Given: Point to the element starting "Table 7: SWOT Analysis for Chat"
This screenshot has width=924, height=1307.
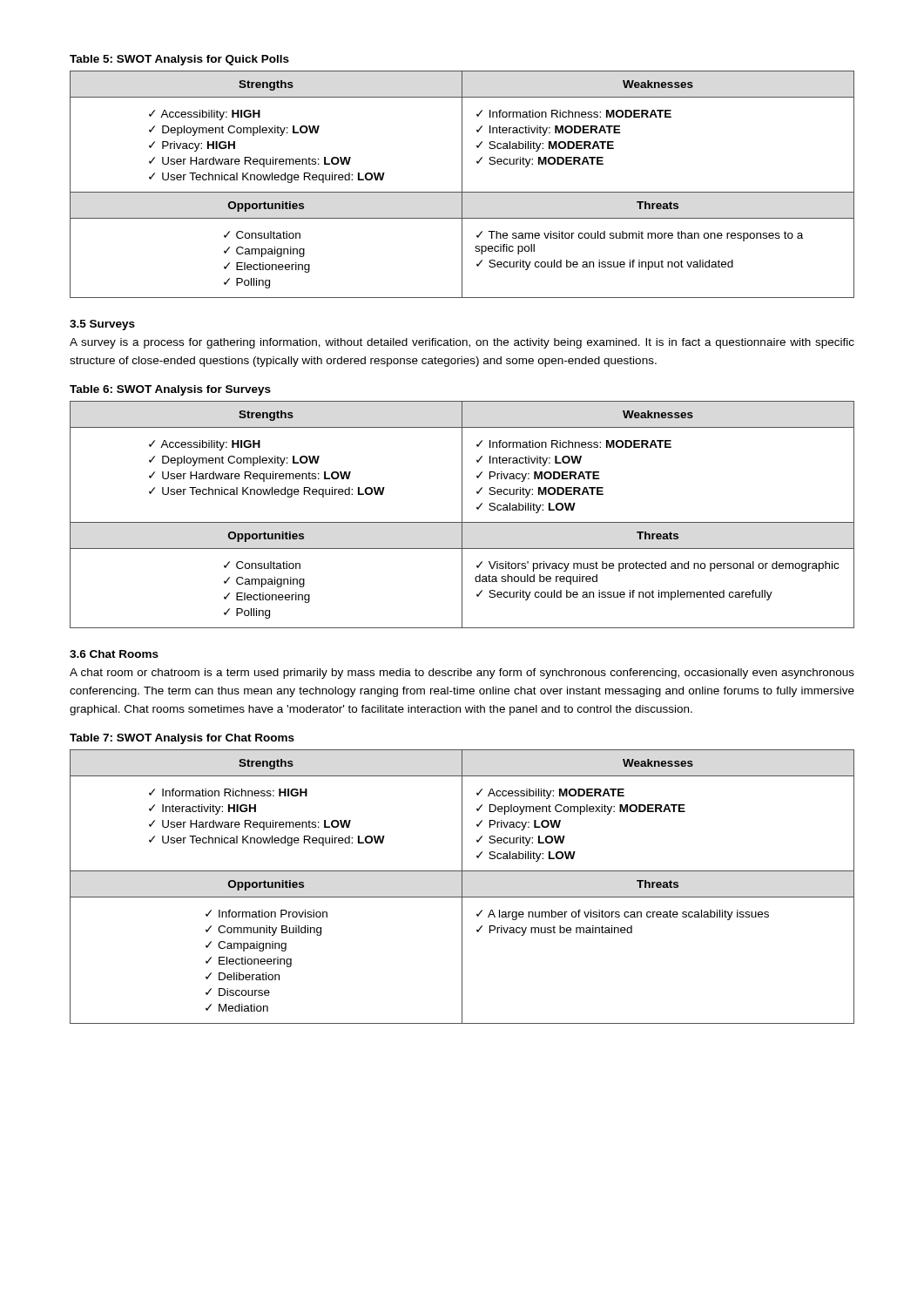Looking at the screenshot, I should [182, 737].
